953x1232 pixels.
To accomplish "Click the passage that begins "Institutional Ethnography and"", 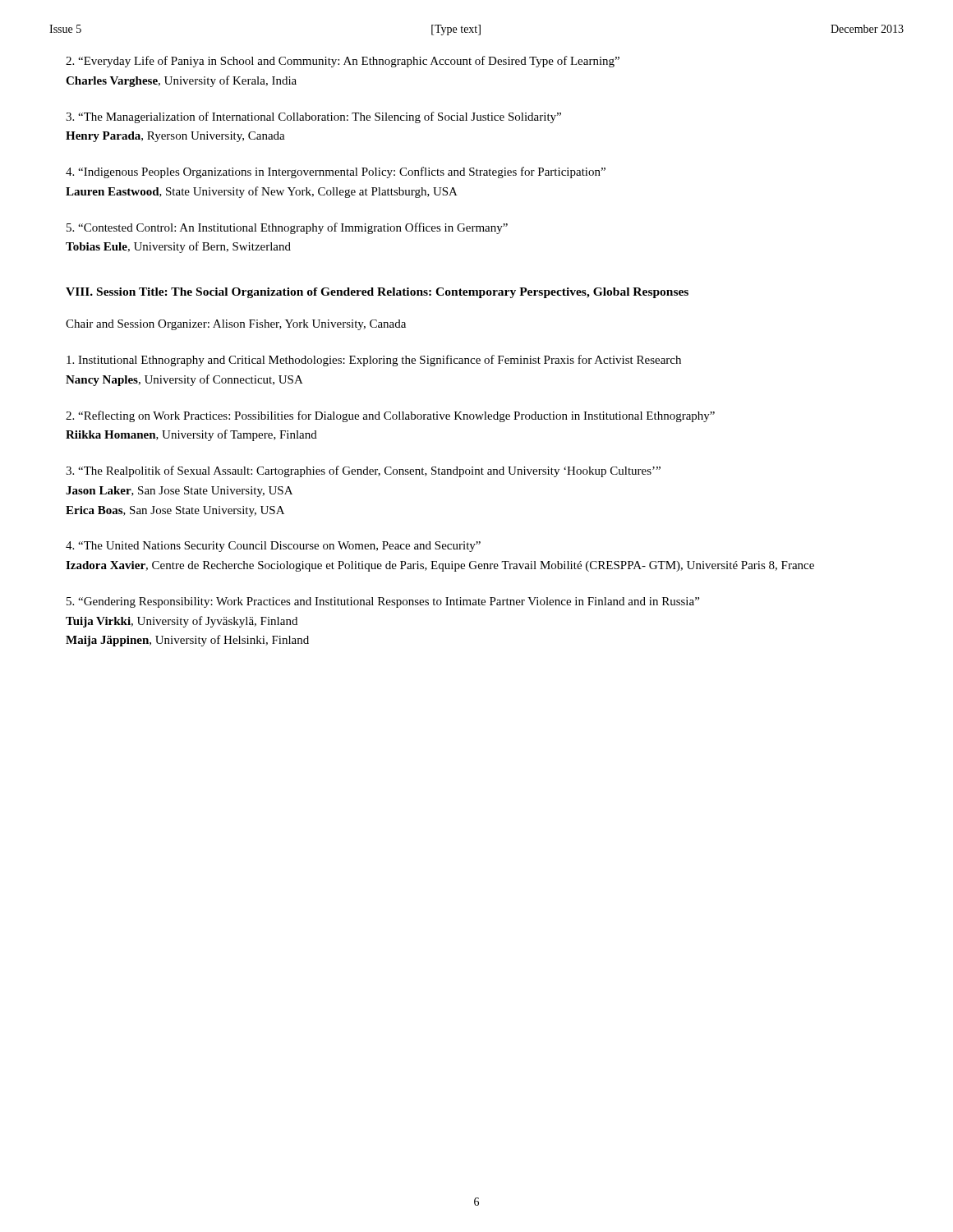I will [476, 370].
